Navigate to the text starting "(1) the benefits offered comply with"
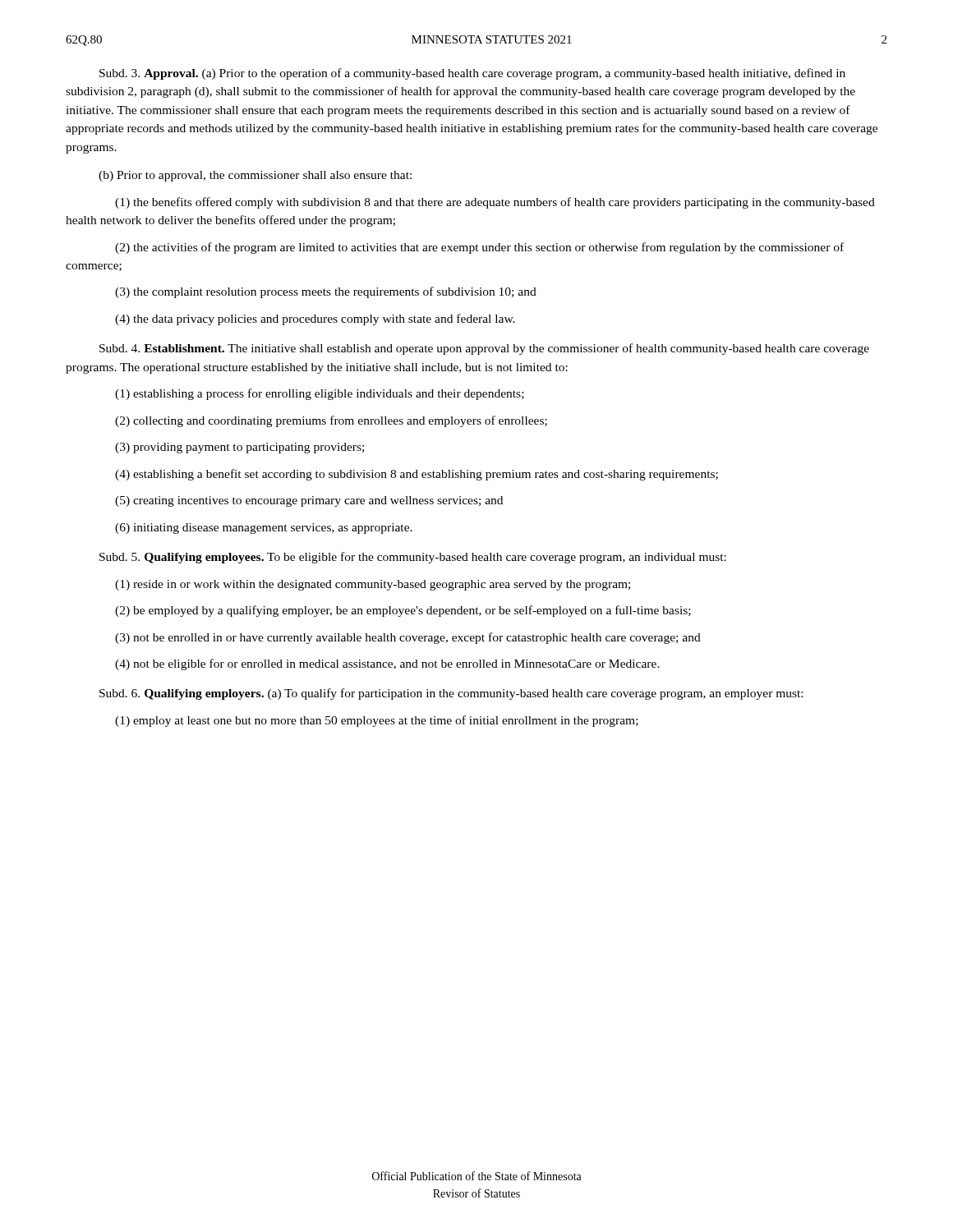The height and width of the screenshot is (1232, 953). 470,210
